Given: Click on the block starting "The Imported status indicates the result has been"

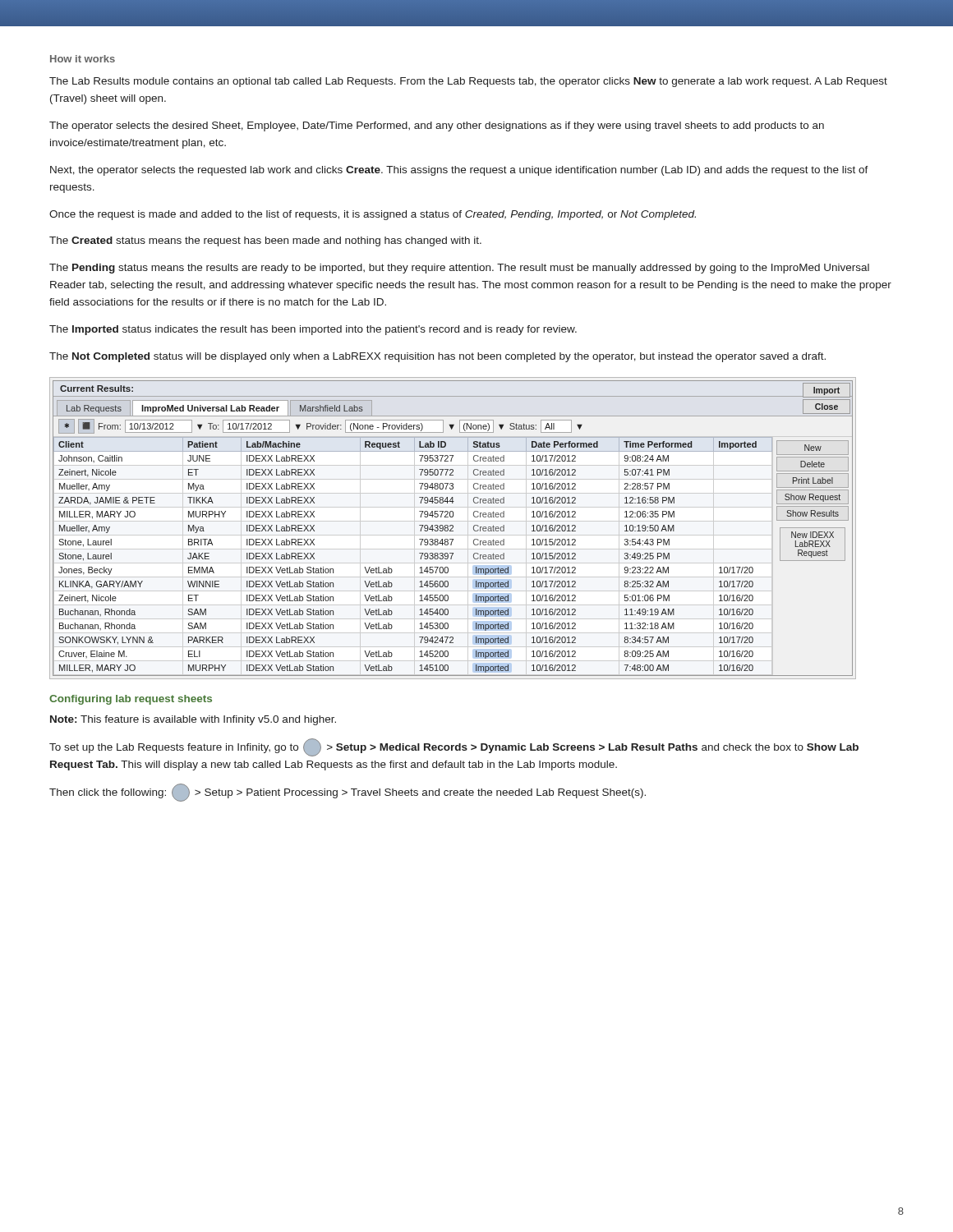Looking at the screenshot, I should (313, 329).
